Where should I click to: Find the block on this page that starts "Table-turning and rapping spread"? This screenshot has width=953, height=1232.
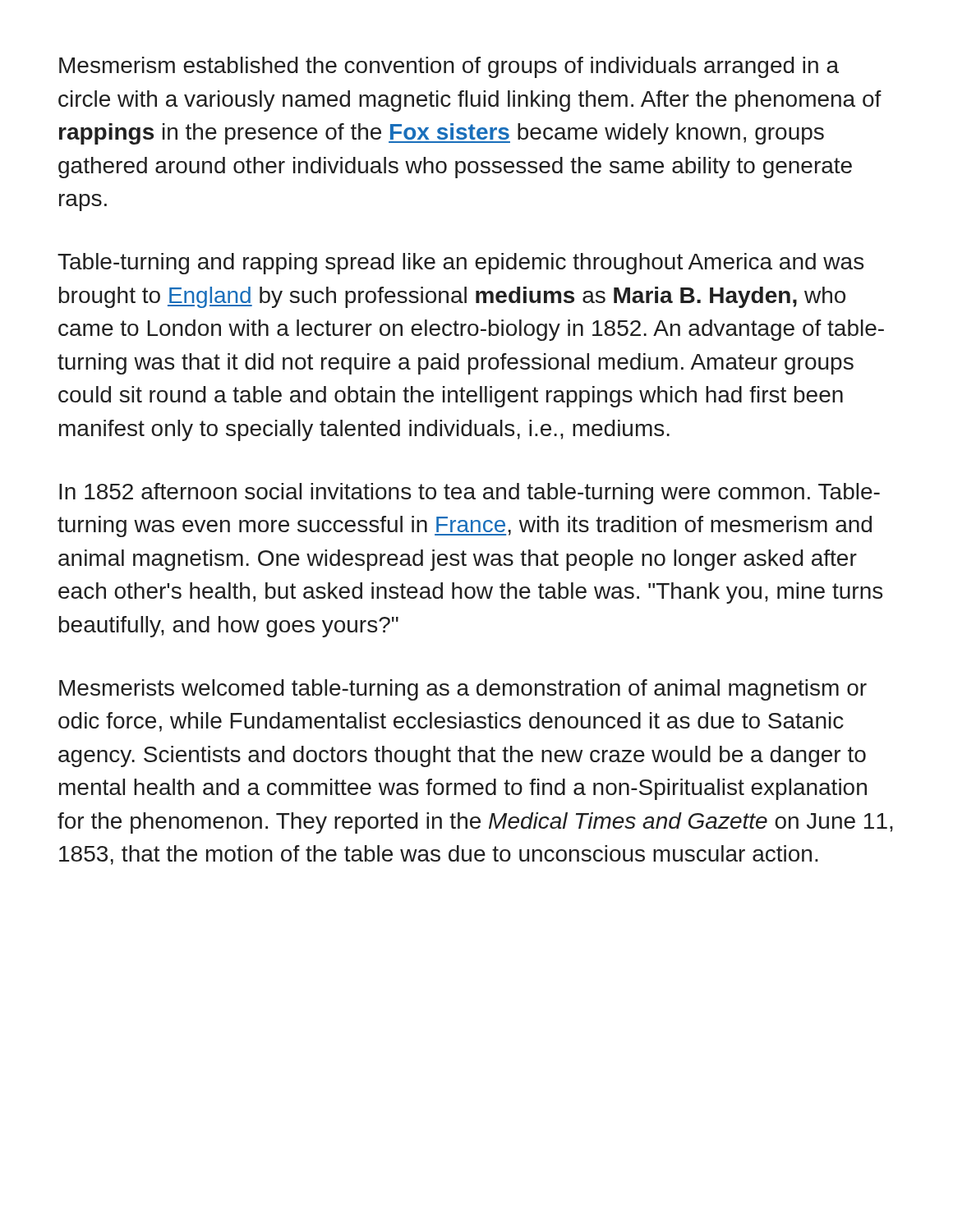[x=471, y=345]
